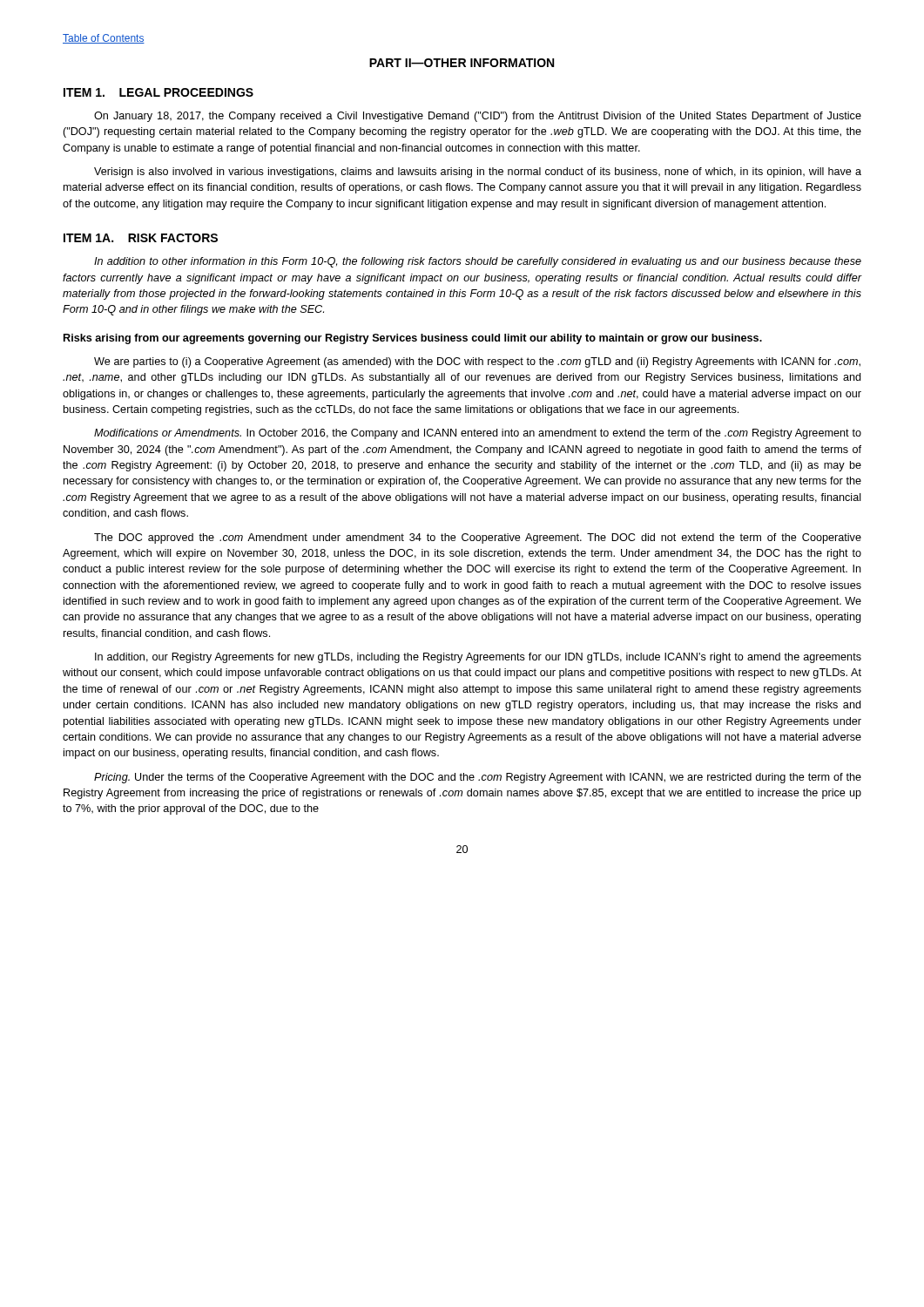Find the text block containing "Pricing. Under the terms"
The width and height of the screenshot is (924, 1307).
click(x=462, y=793)
